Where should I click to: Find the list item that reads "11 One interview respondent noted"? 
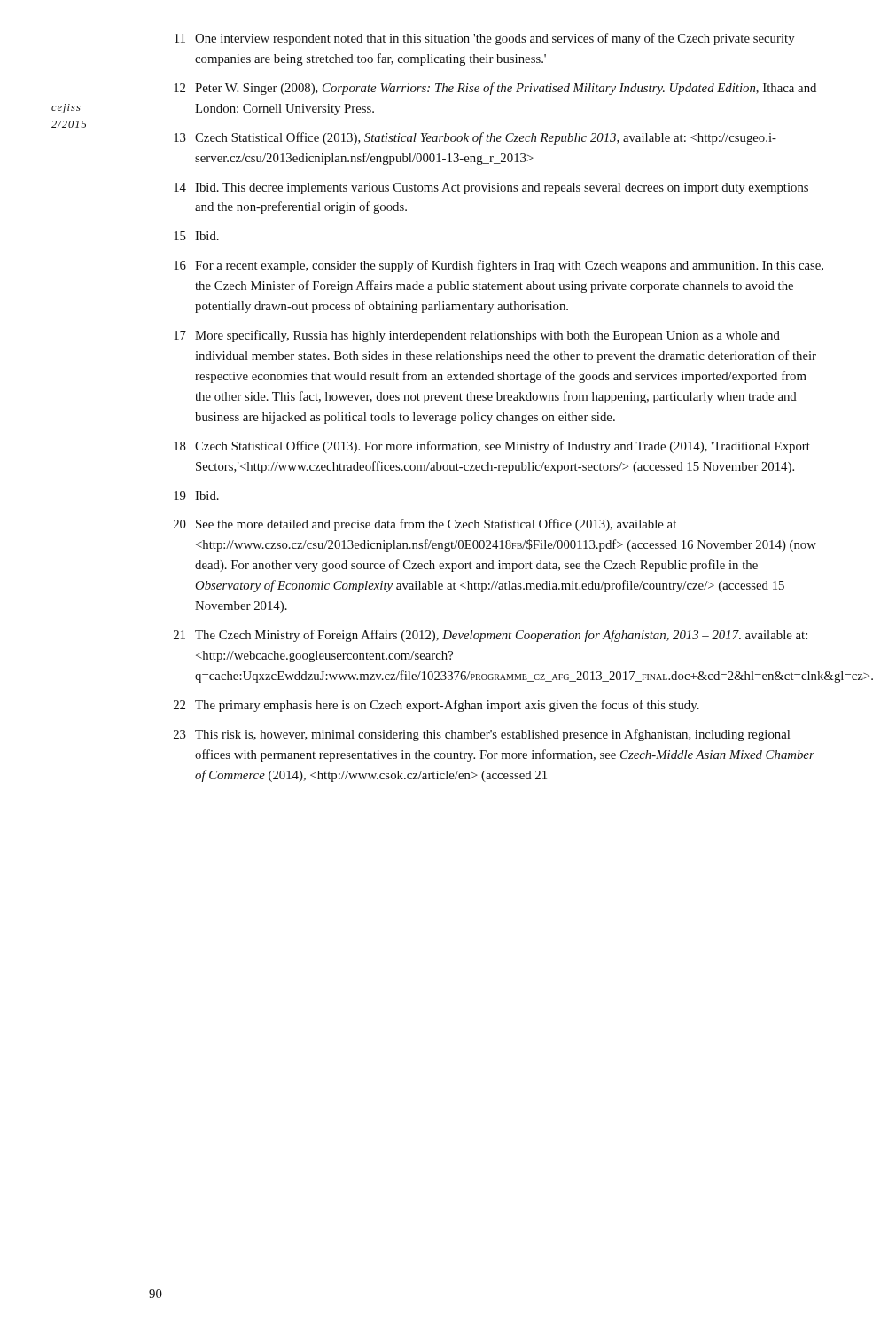[x=487, y=49]
